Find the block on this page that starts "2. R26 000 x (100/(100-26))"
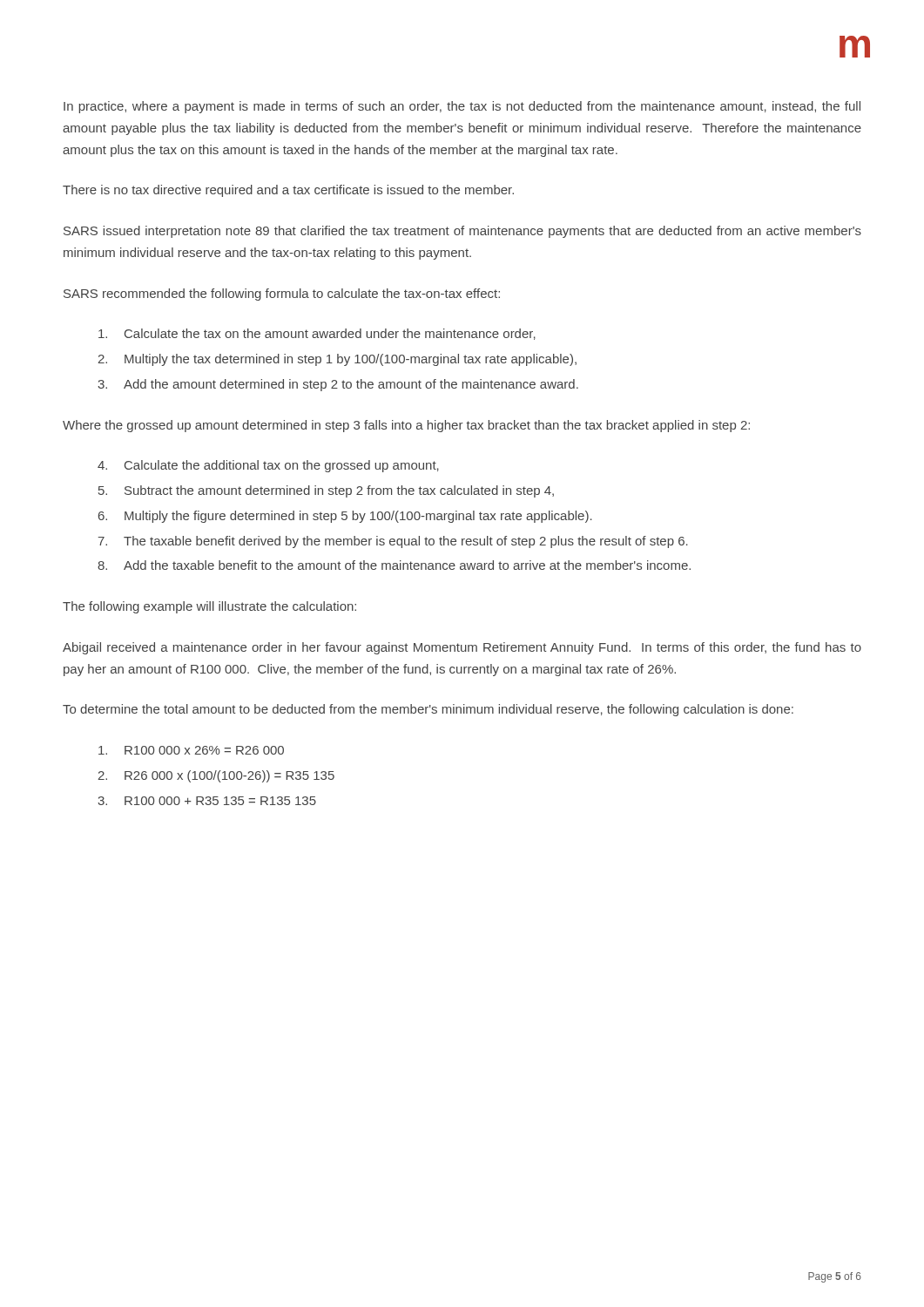 [x=216, y=776]
